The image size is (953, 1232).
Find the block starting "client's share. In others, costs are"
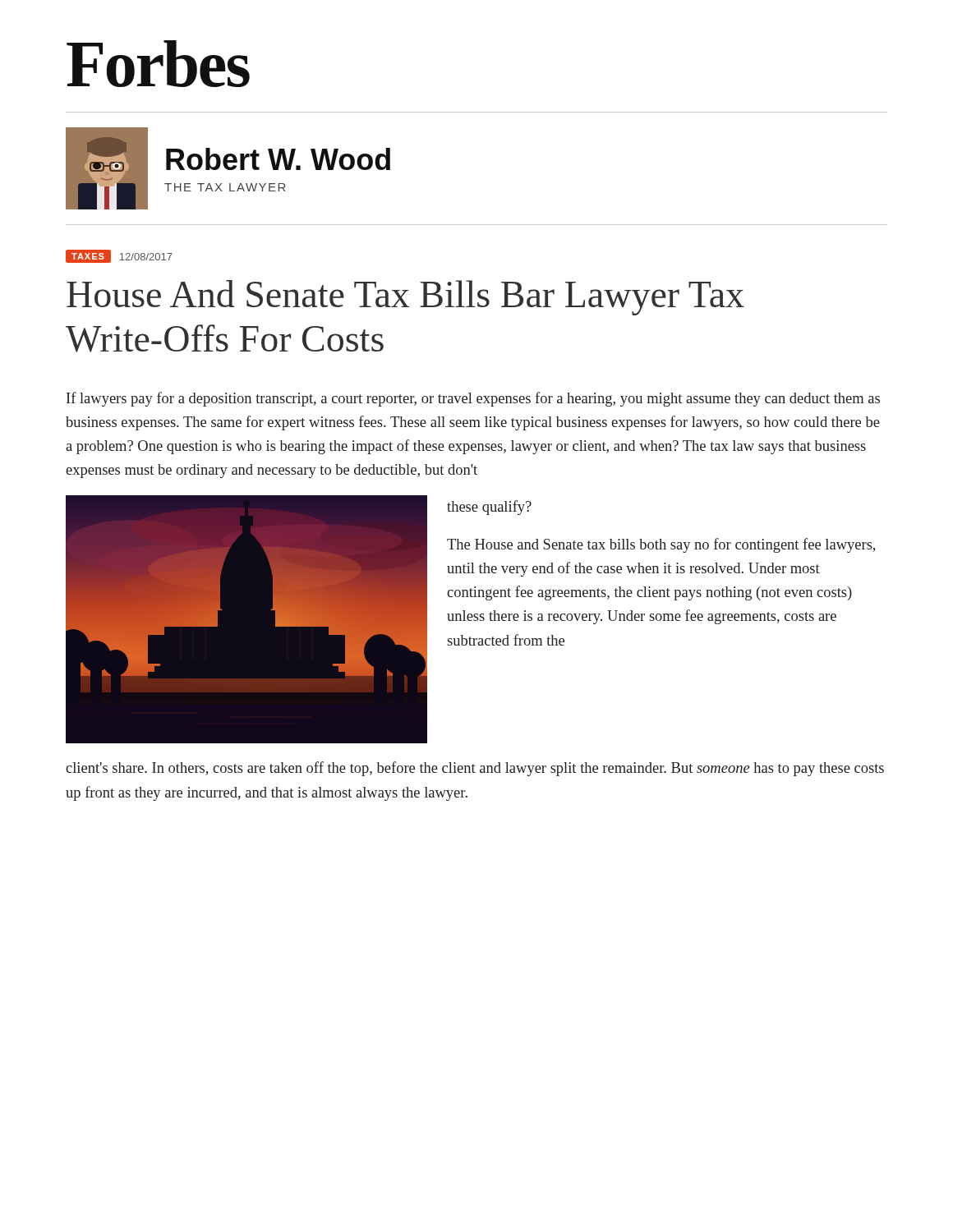(x=475, y=780)
